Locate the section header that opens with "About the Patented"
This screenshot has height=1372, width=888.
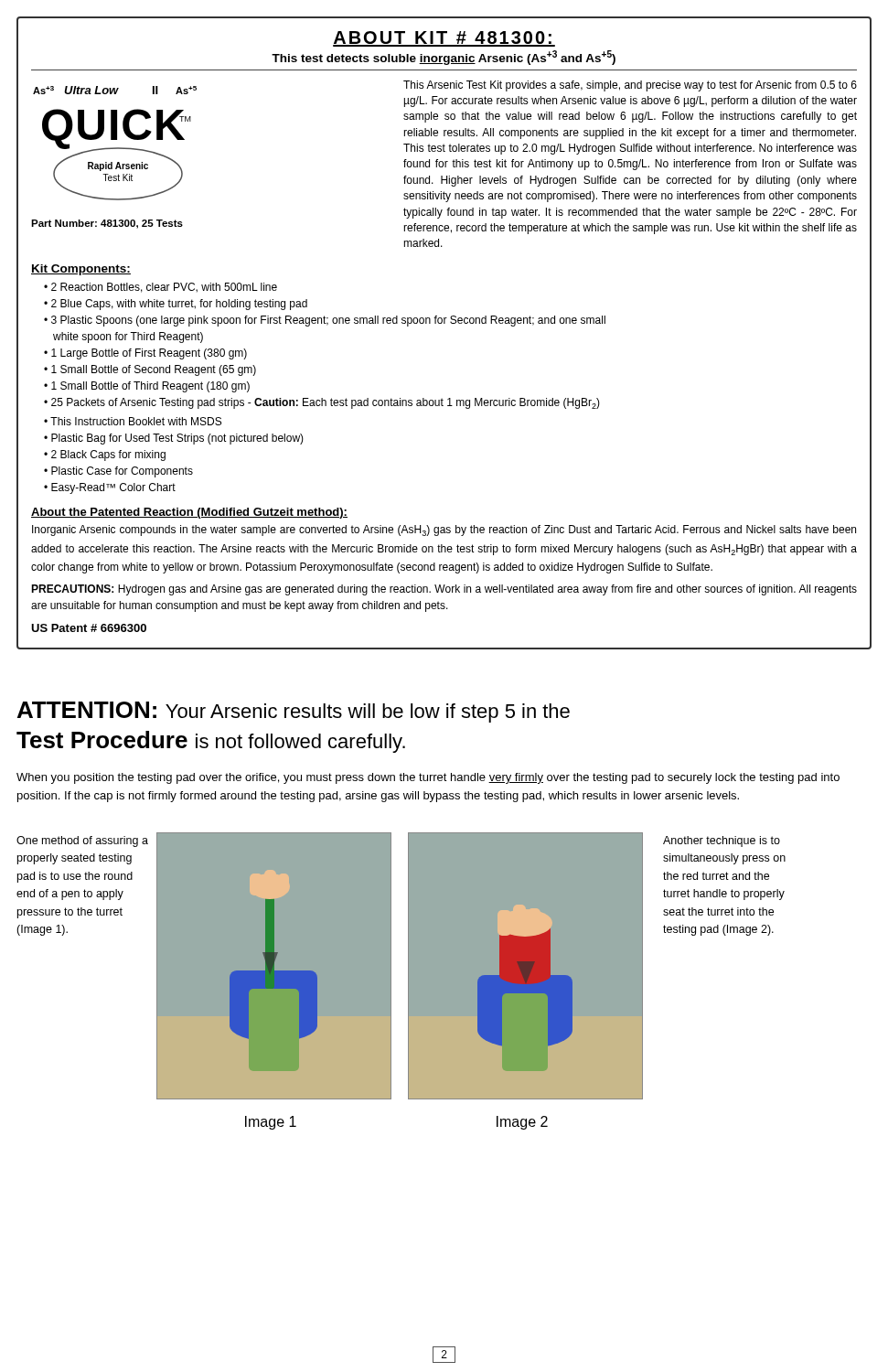point(189,511)
